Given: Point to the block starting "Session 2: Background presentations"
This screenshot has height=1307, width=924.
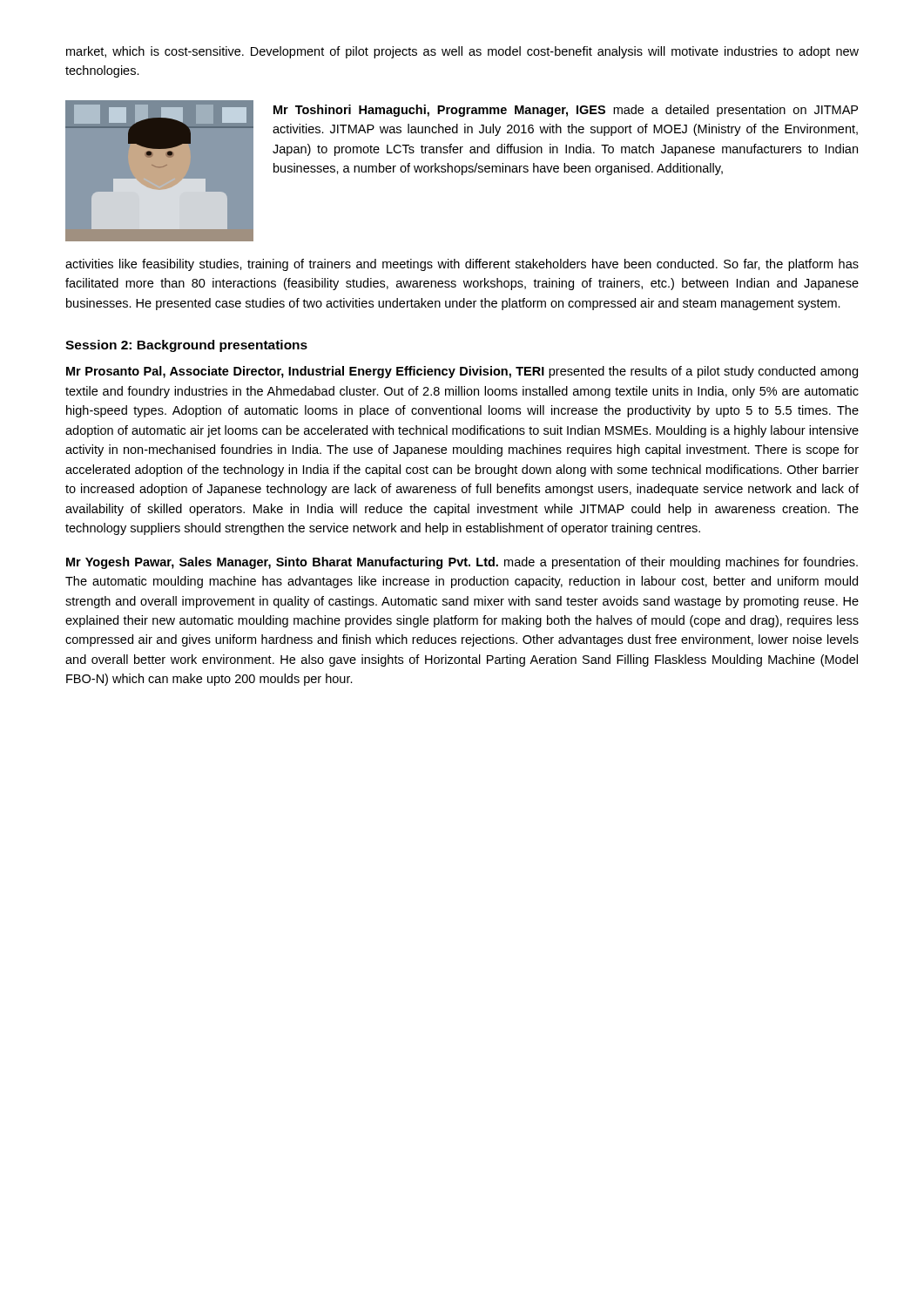Looking at the screenshot, I should [x=186, y=345].
